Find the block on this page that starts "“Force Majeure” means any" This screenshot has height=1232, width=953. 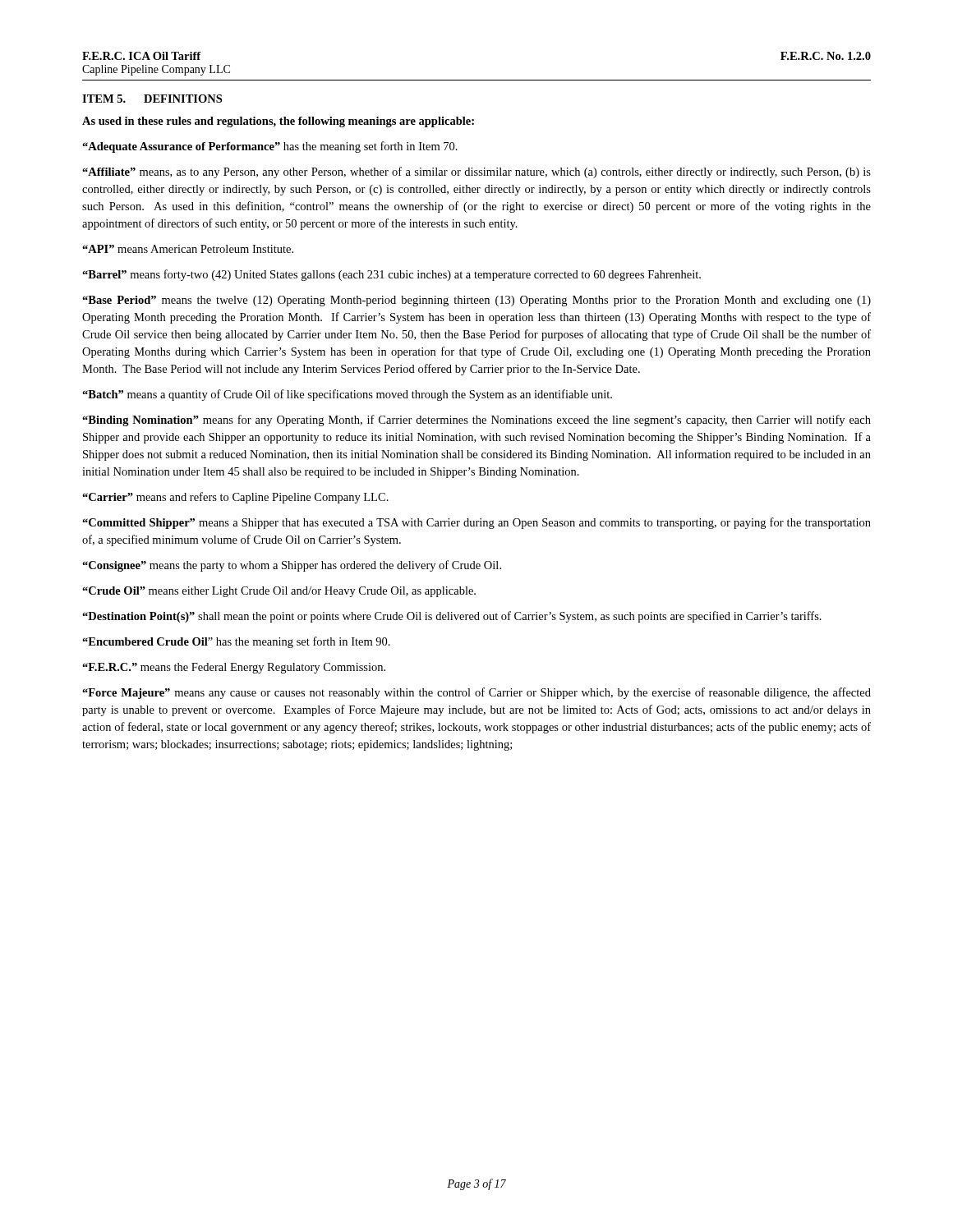[x=476, y=719]
